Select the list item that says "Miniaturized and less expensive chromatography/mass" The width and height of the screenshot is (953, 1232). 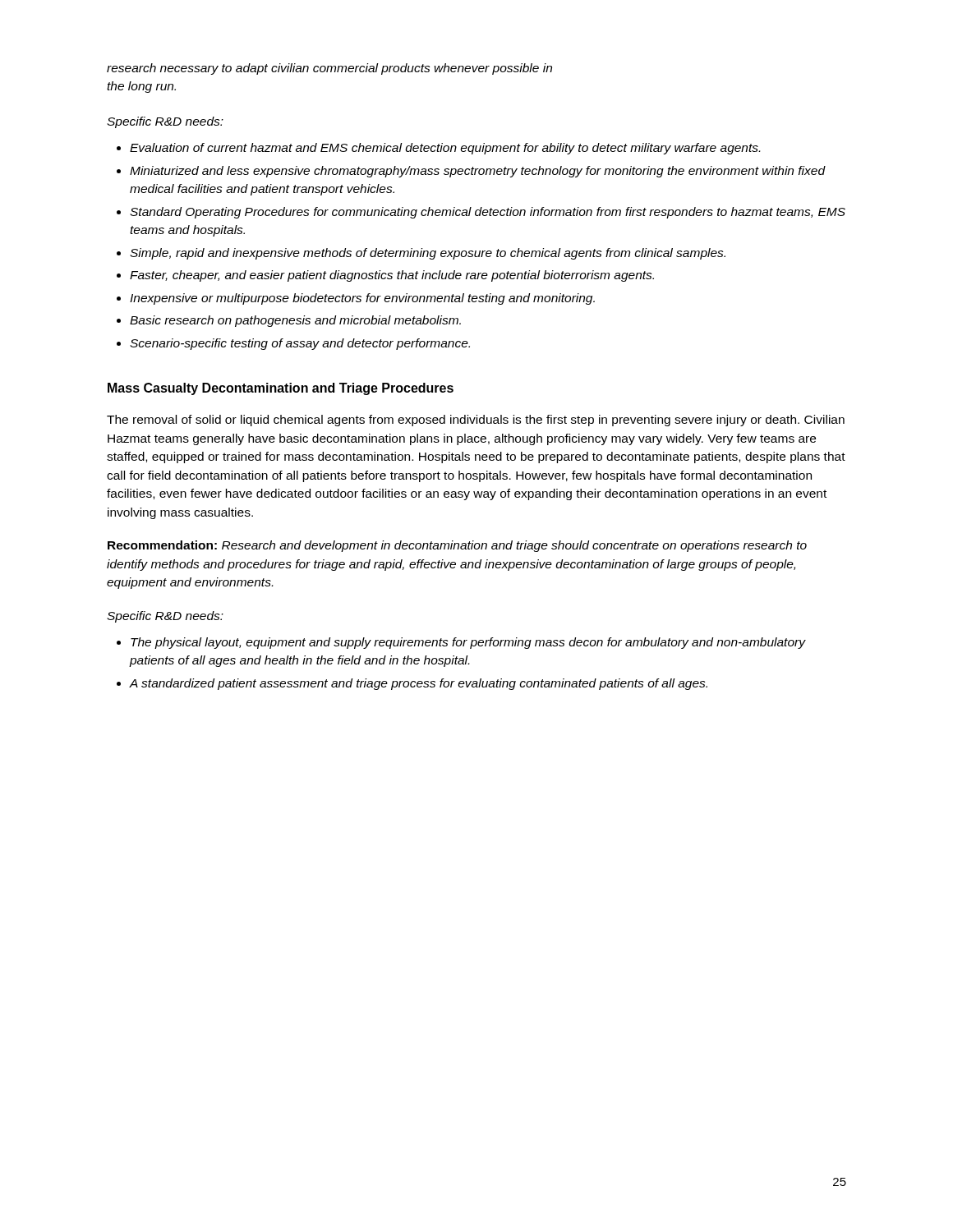coord(477,180)
